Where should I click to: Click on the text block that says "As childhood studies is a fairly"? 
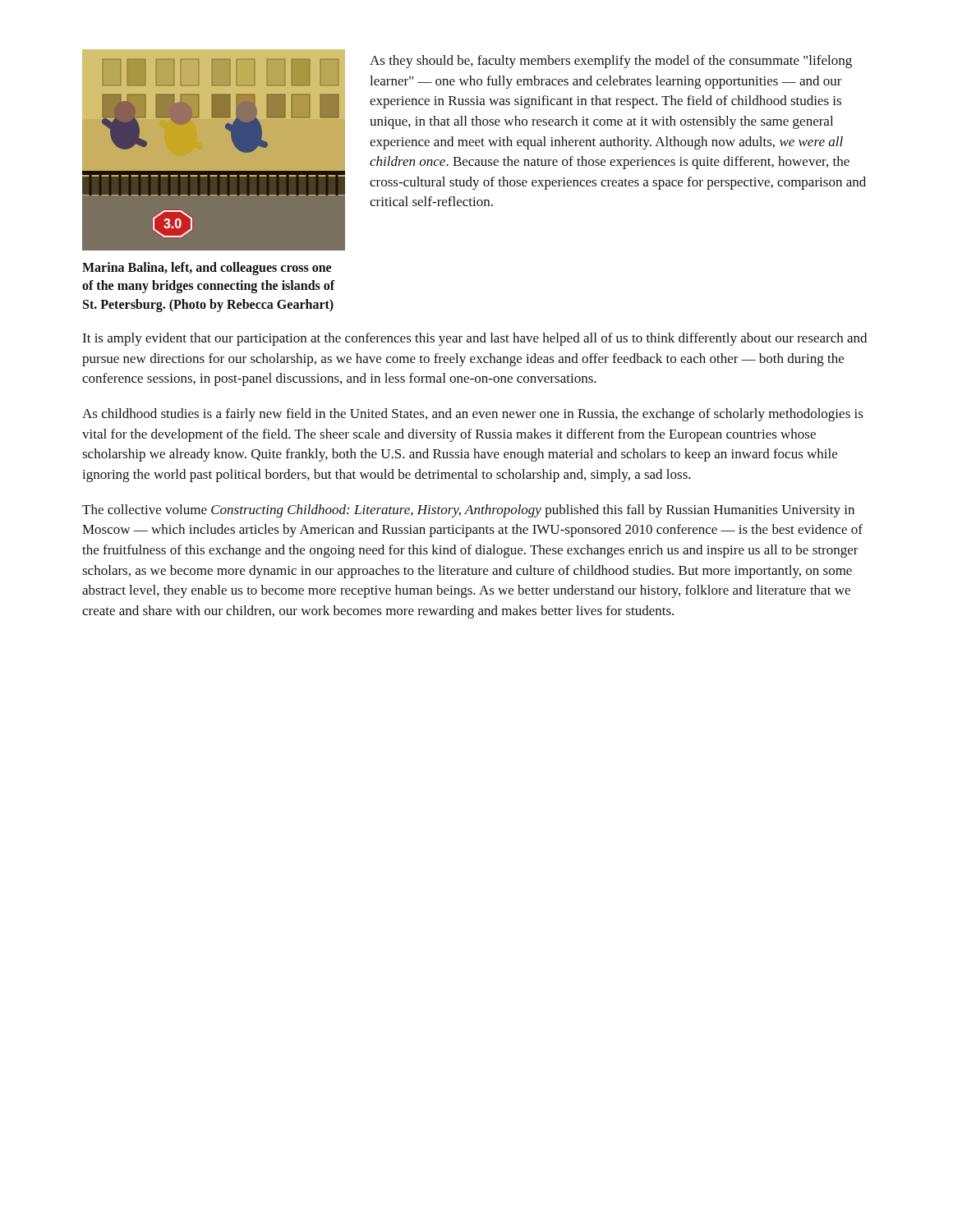click(x=473, y=444)
